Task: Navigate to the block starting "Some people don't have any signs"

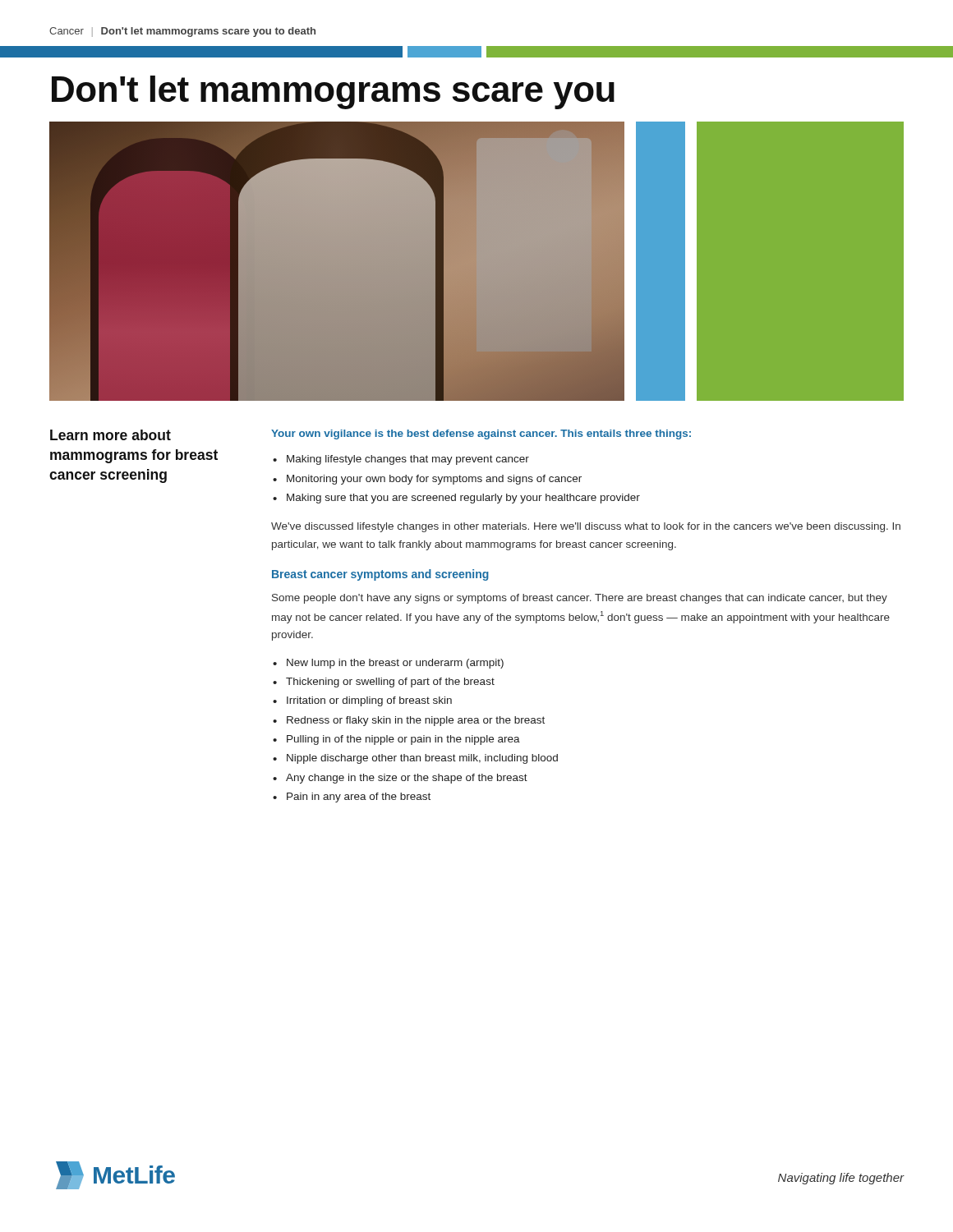Action: coord(580,616)
